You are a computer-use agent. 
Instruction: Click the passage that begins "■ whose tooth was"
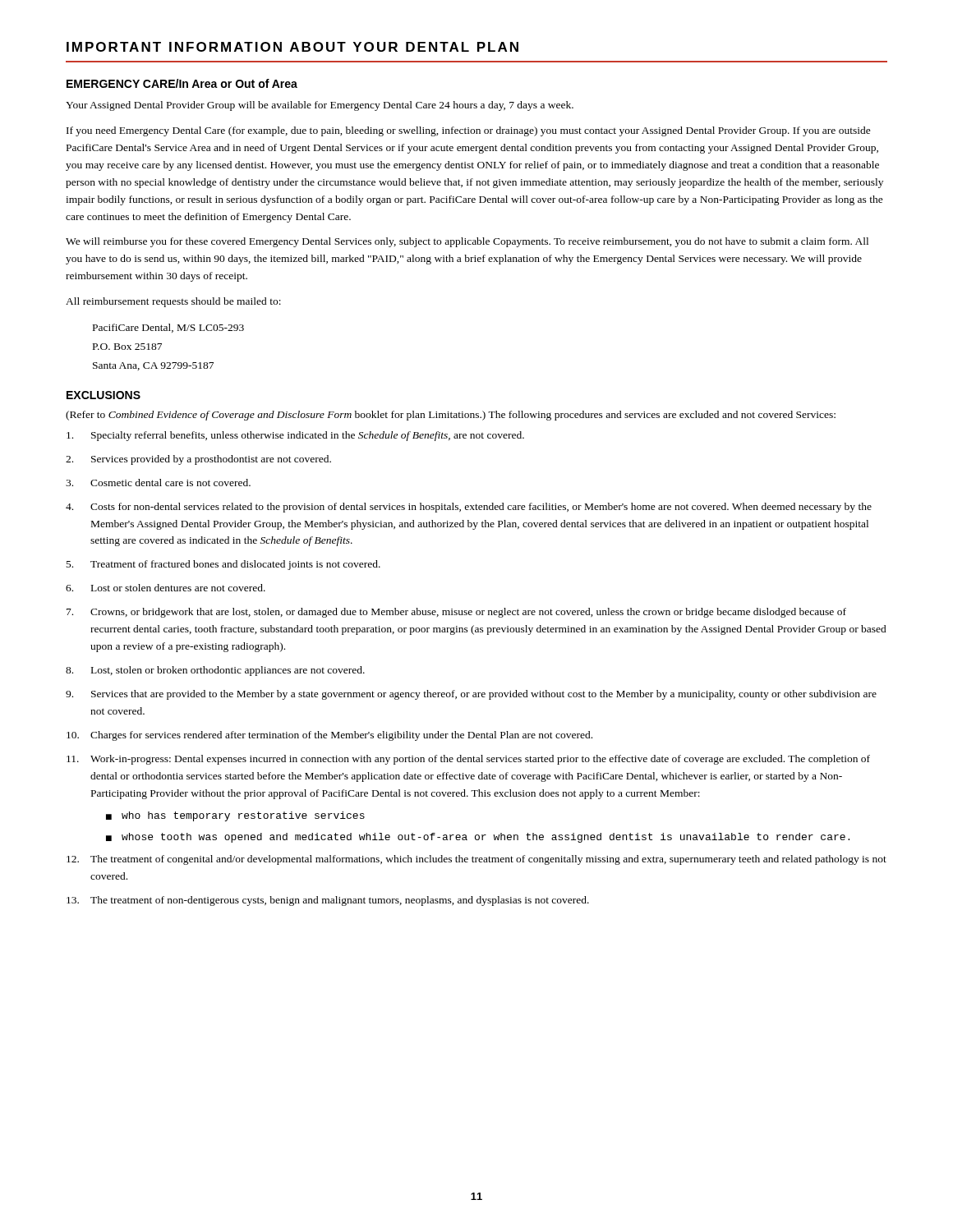click(x=496, y=839)
